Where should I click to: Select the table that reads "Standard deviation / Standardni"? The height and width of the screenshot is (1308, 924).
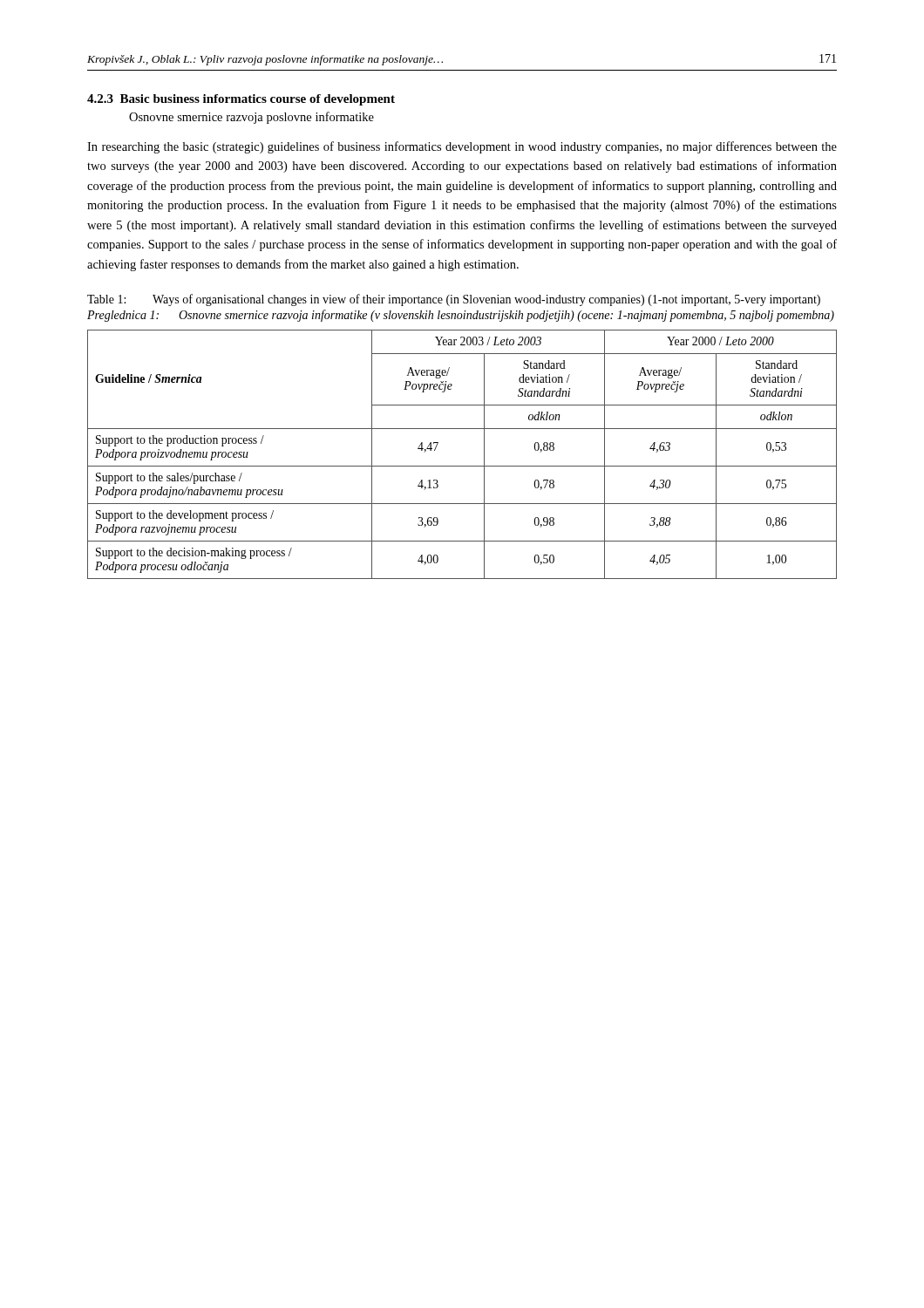point(462,455)
